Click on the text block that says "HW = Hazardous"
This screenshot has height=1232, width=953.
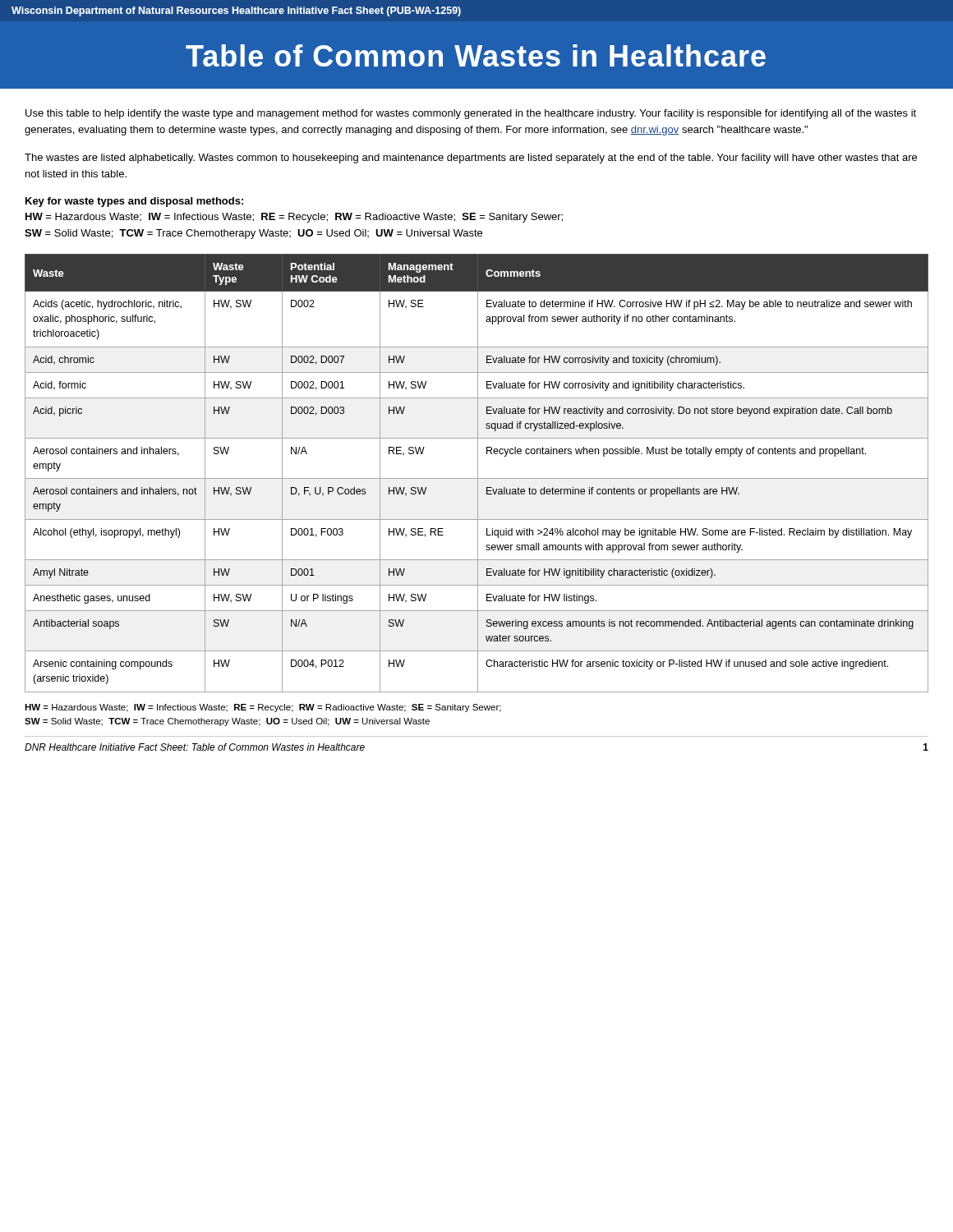click(x=294, y=225)
